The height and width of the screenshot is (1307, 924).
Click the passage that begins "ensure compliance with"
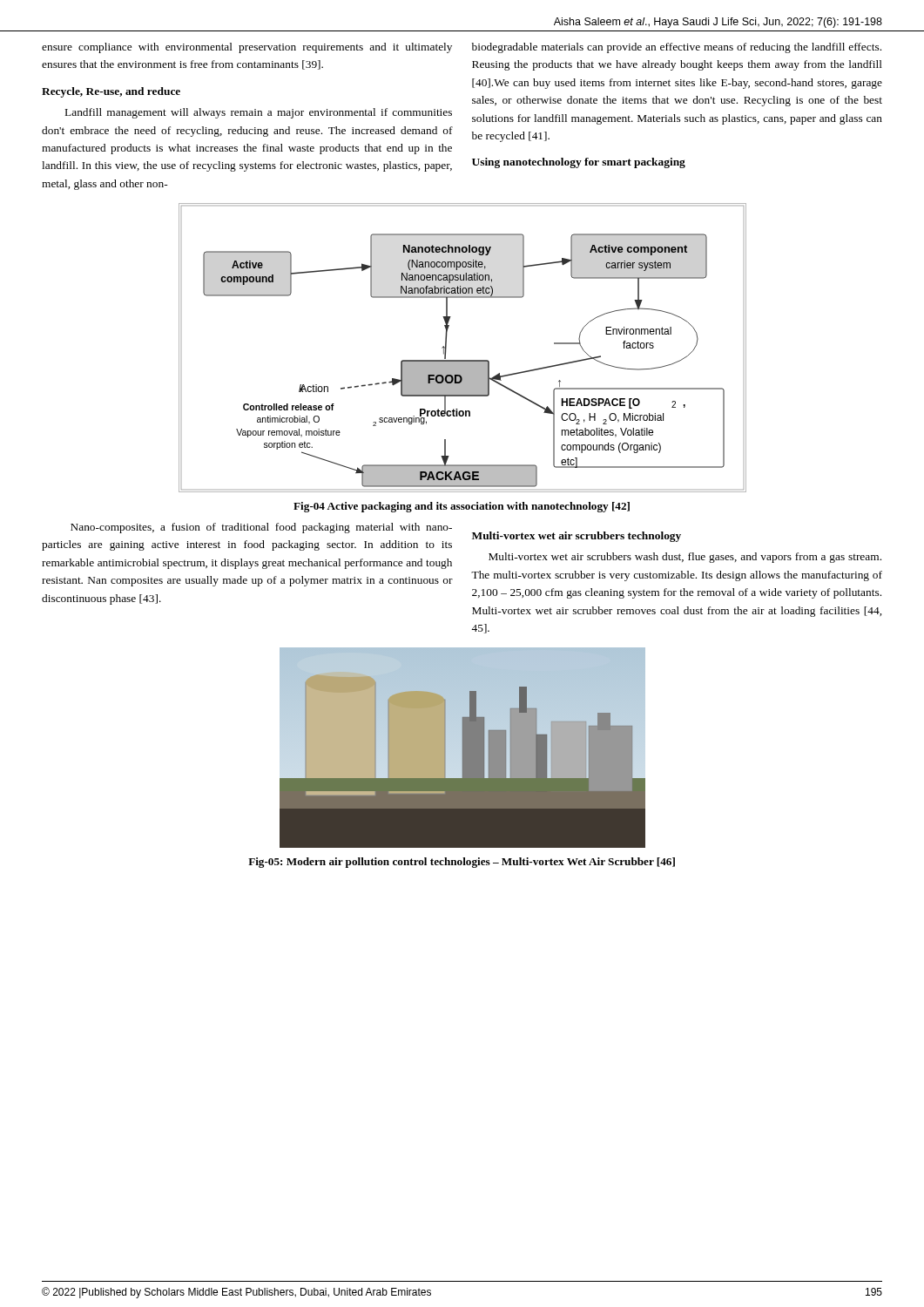click(x=247, y=55)
